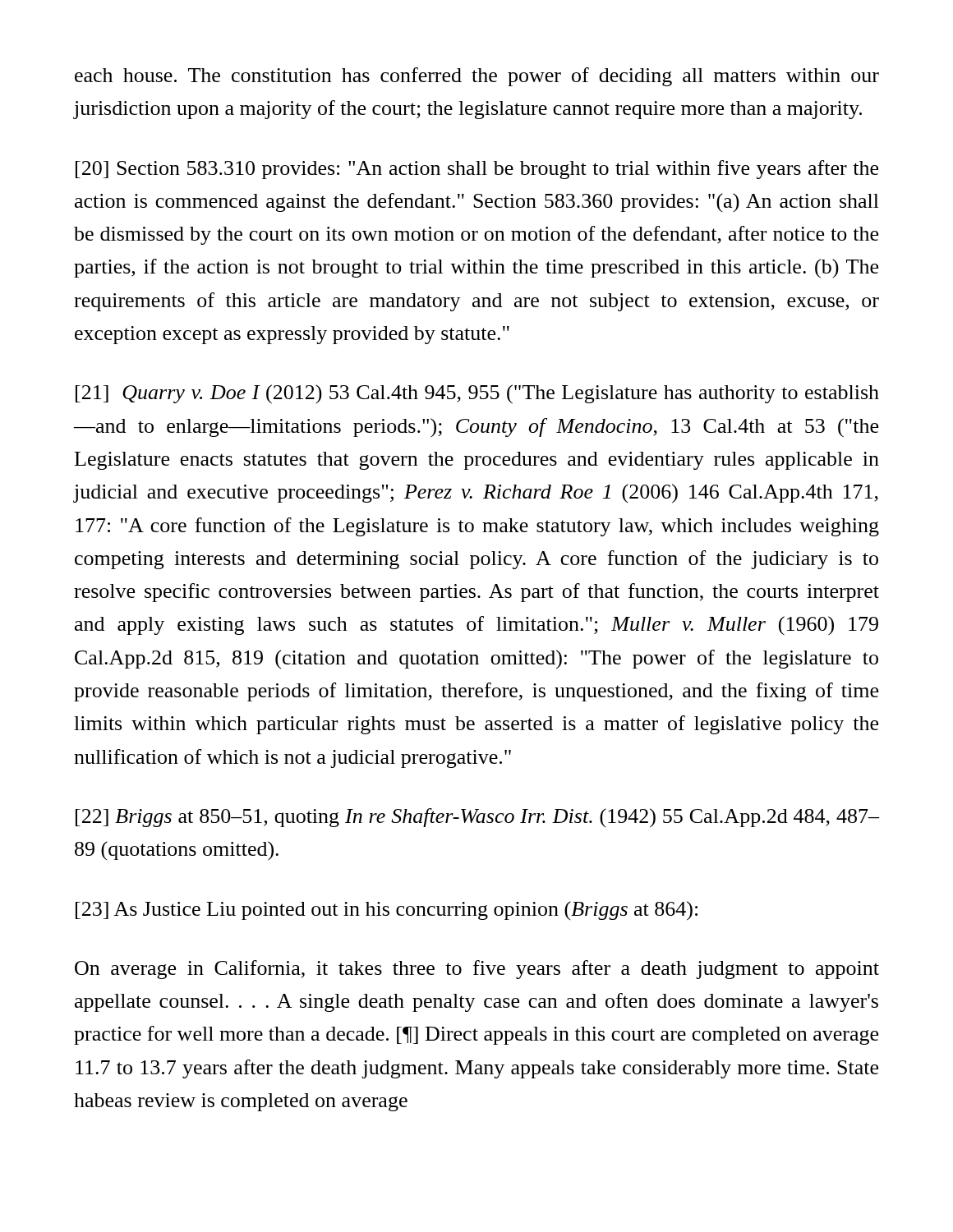Locate the text block starting "[21] Quarry v."
The image size is (953, 1232).
coord(476,575)
